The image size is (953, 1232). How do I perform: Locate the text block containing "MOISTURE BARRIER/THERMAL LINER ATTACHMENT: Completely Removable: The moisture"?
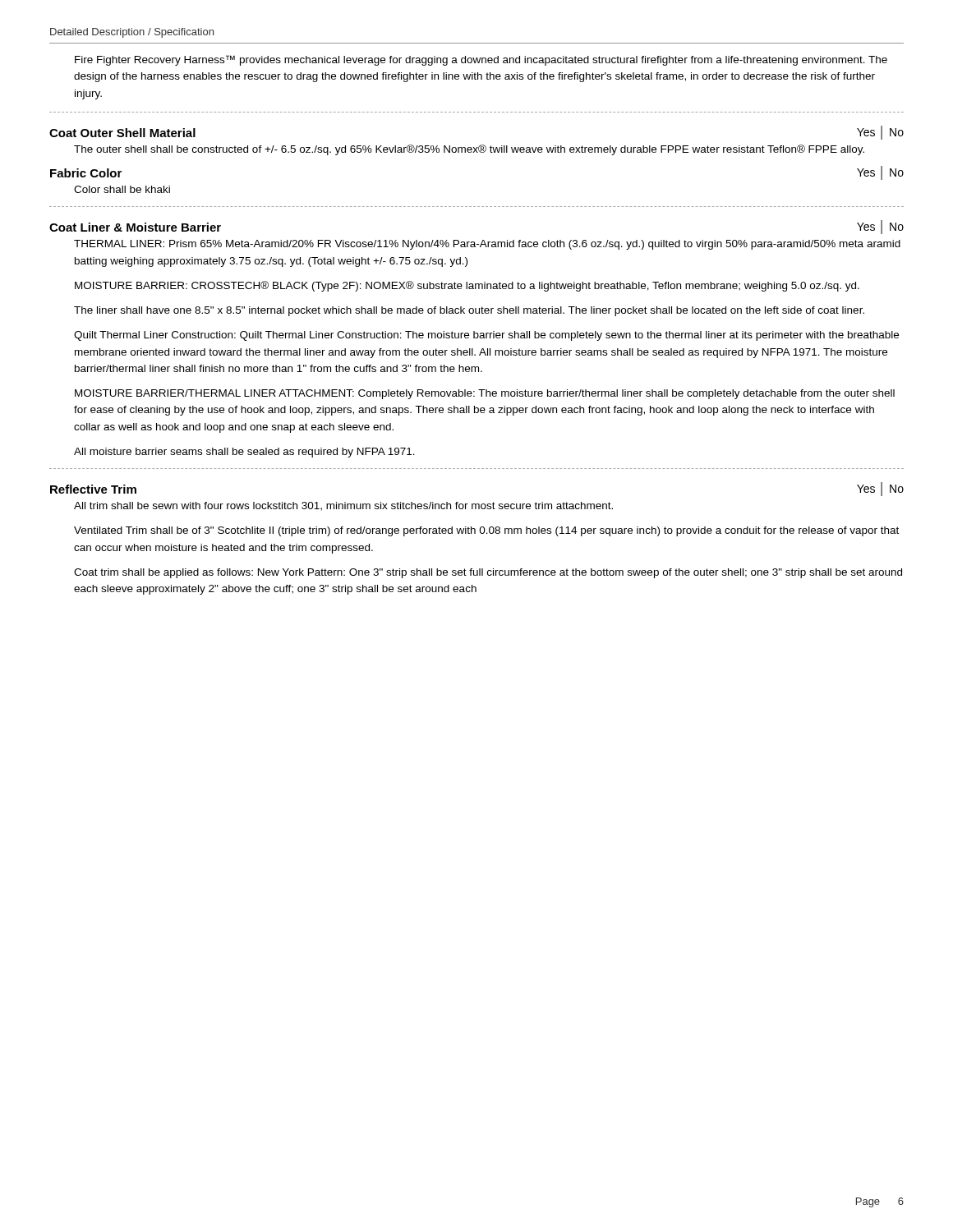pos(485,410)
